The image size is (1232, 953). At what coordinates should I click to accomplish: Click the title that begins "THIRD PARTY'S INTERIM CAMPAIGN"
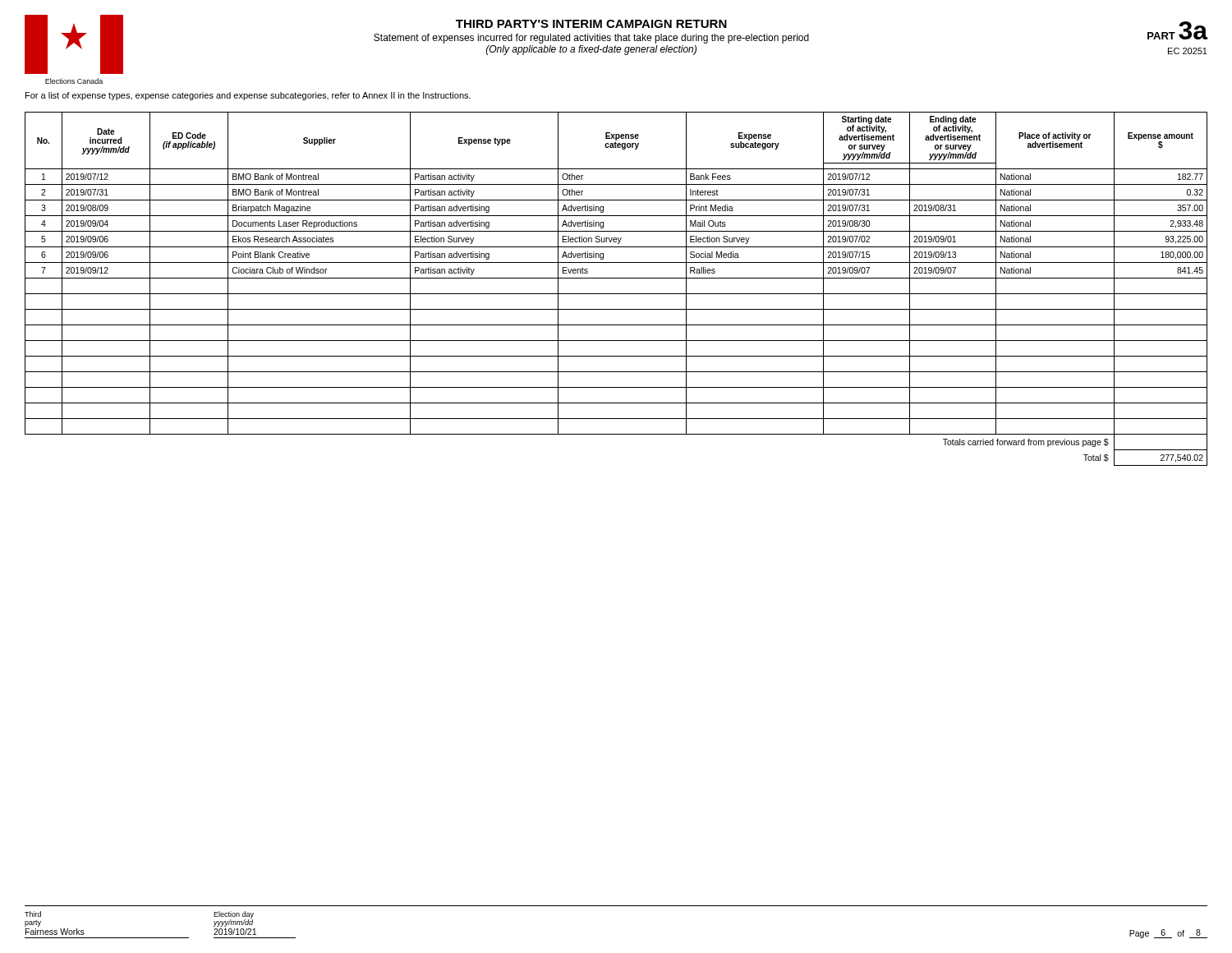[591, 36]
